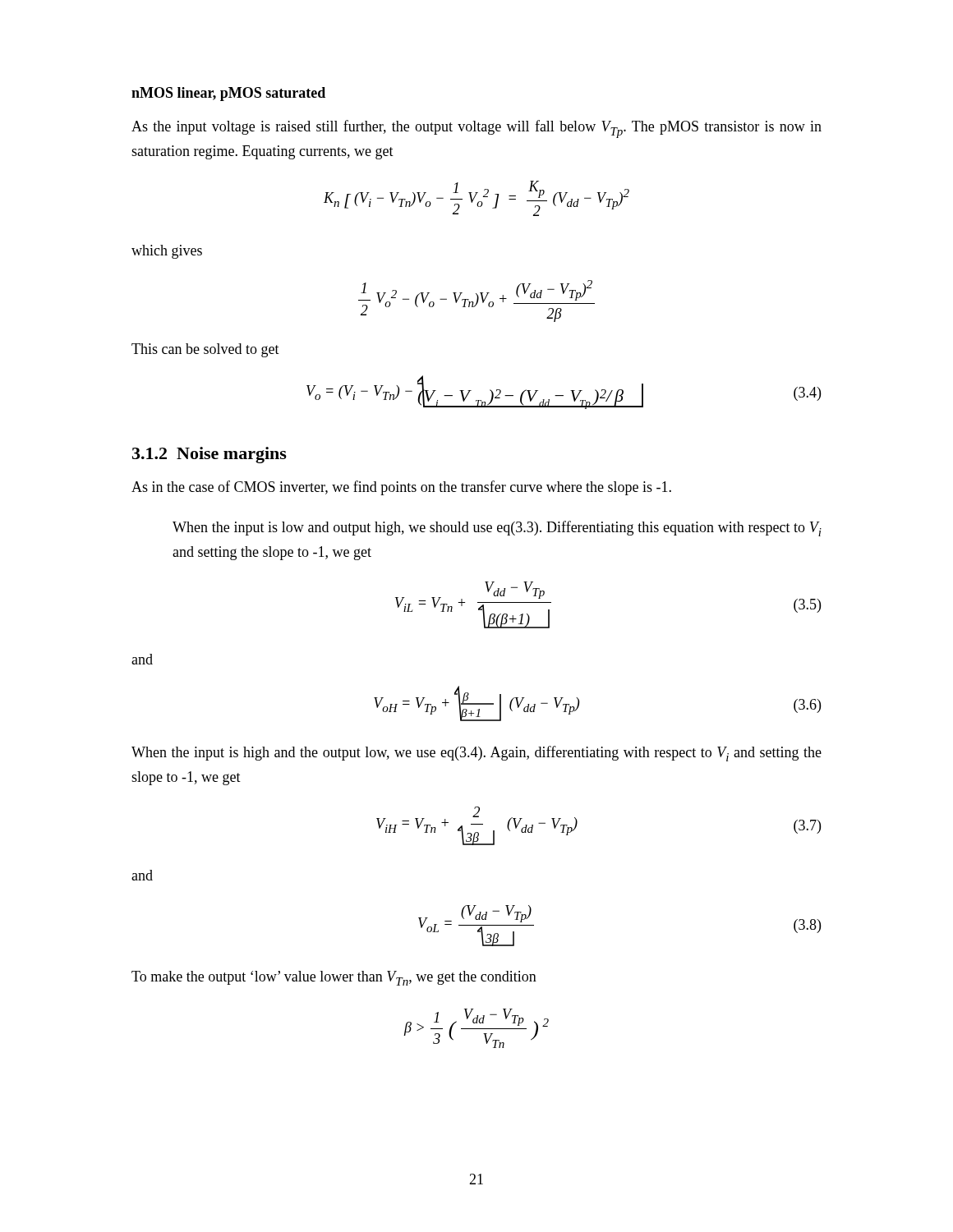Find the formula on this page that starts "Kn [ (Vi − VTn)Vo"

point(476,199)
